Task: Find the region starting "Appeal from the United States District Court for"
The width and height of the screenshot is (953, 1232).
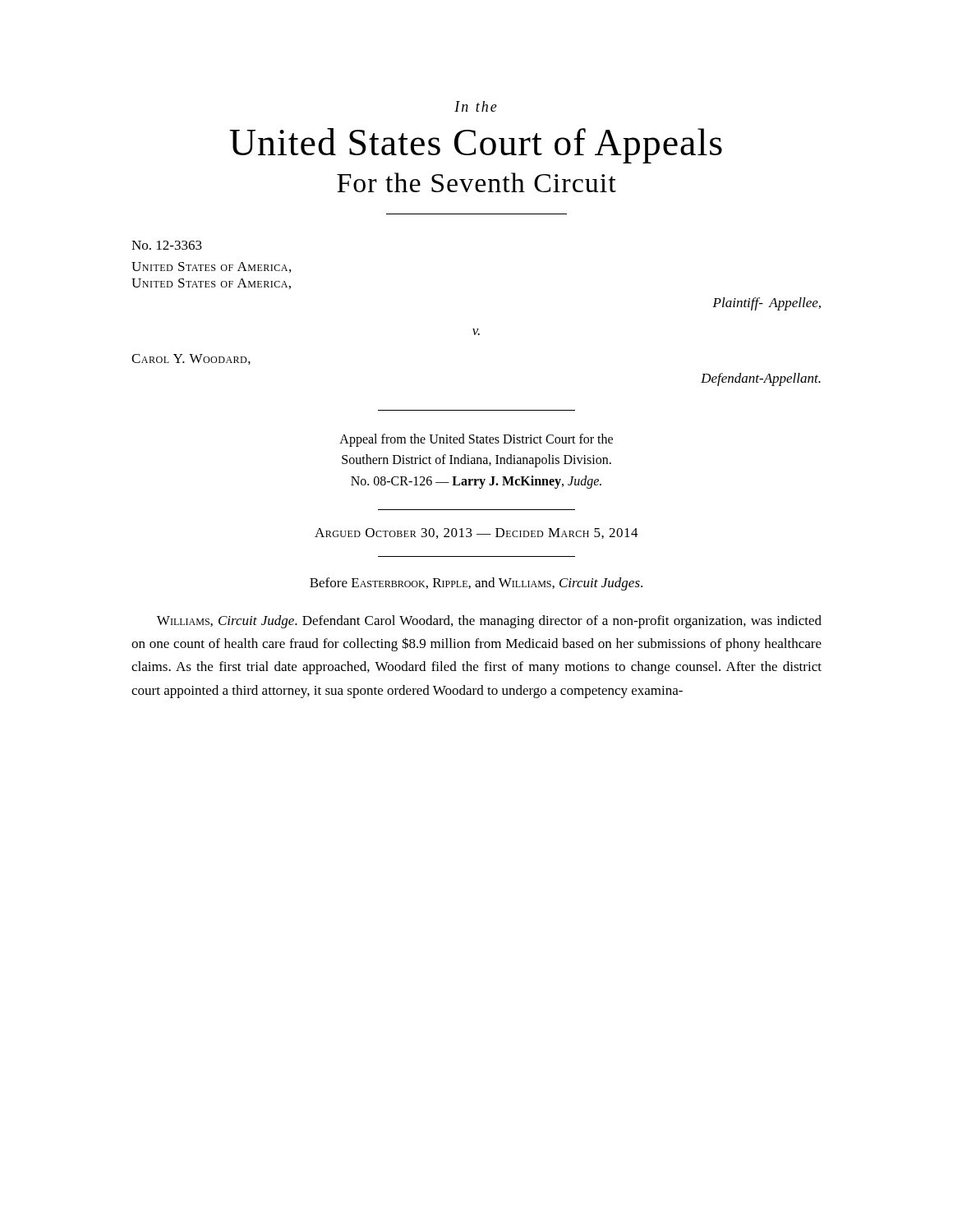Action: tap(476, 460)
